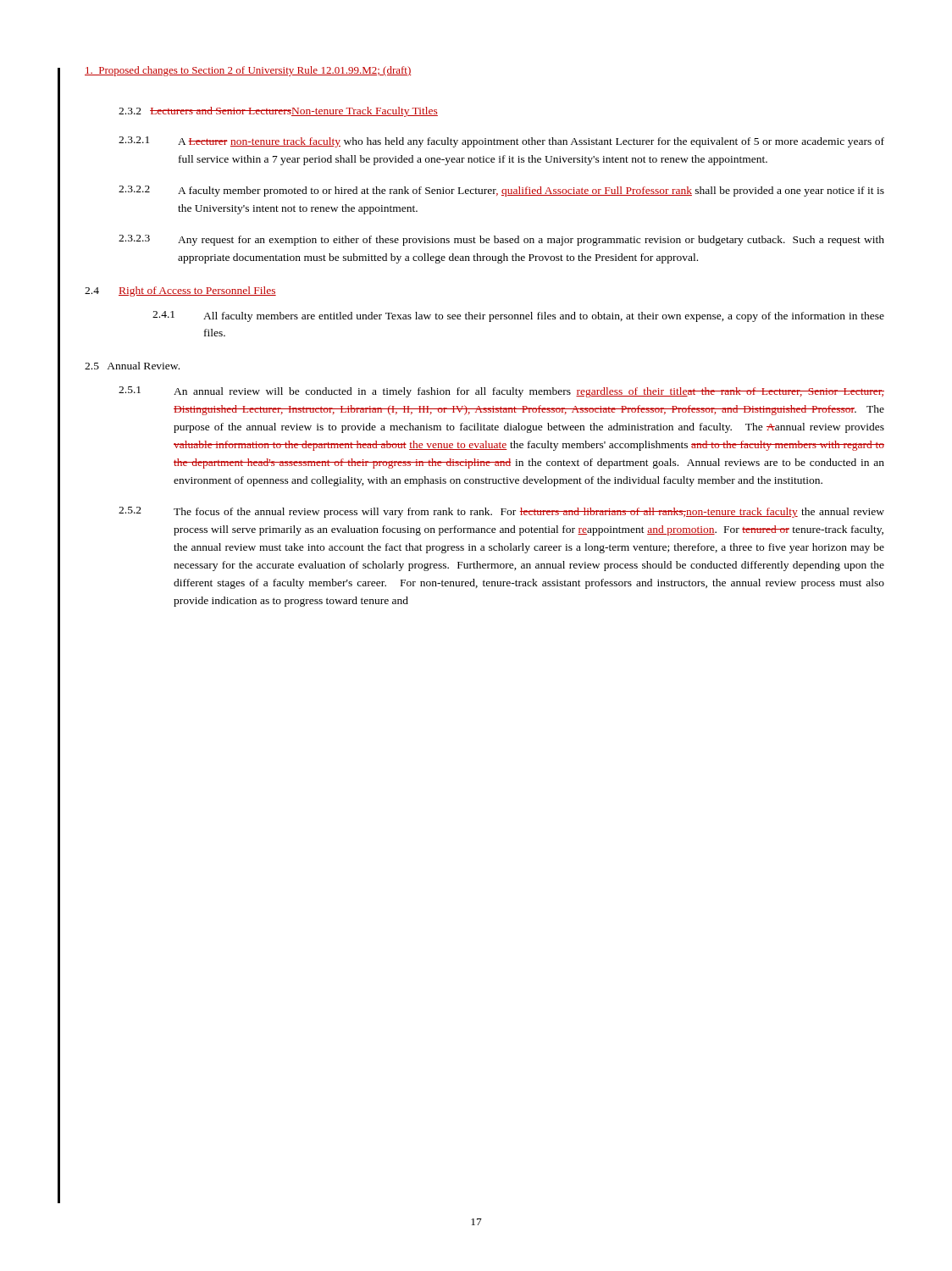Select the text starting "5.2 The focus of the annual"
Viewport: 952px width, 1271px height.
[x=501, y=556]
